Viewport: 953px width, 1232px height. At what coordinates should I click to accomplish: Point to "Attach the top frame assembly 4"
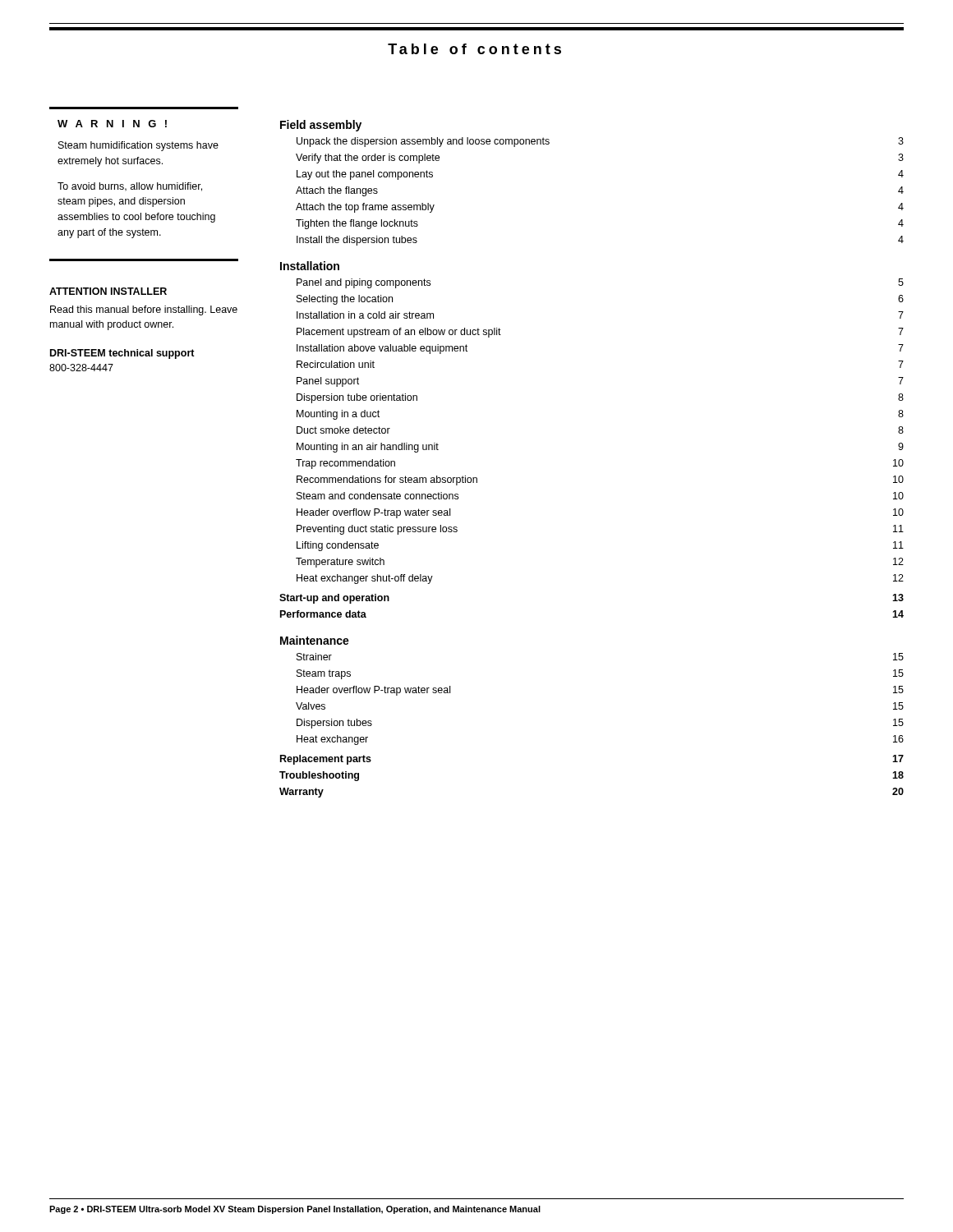tap(366, 207)
